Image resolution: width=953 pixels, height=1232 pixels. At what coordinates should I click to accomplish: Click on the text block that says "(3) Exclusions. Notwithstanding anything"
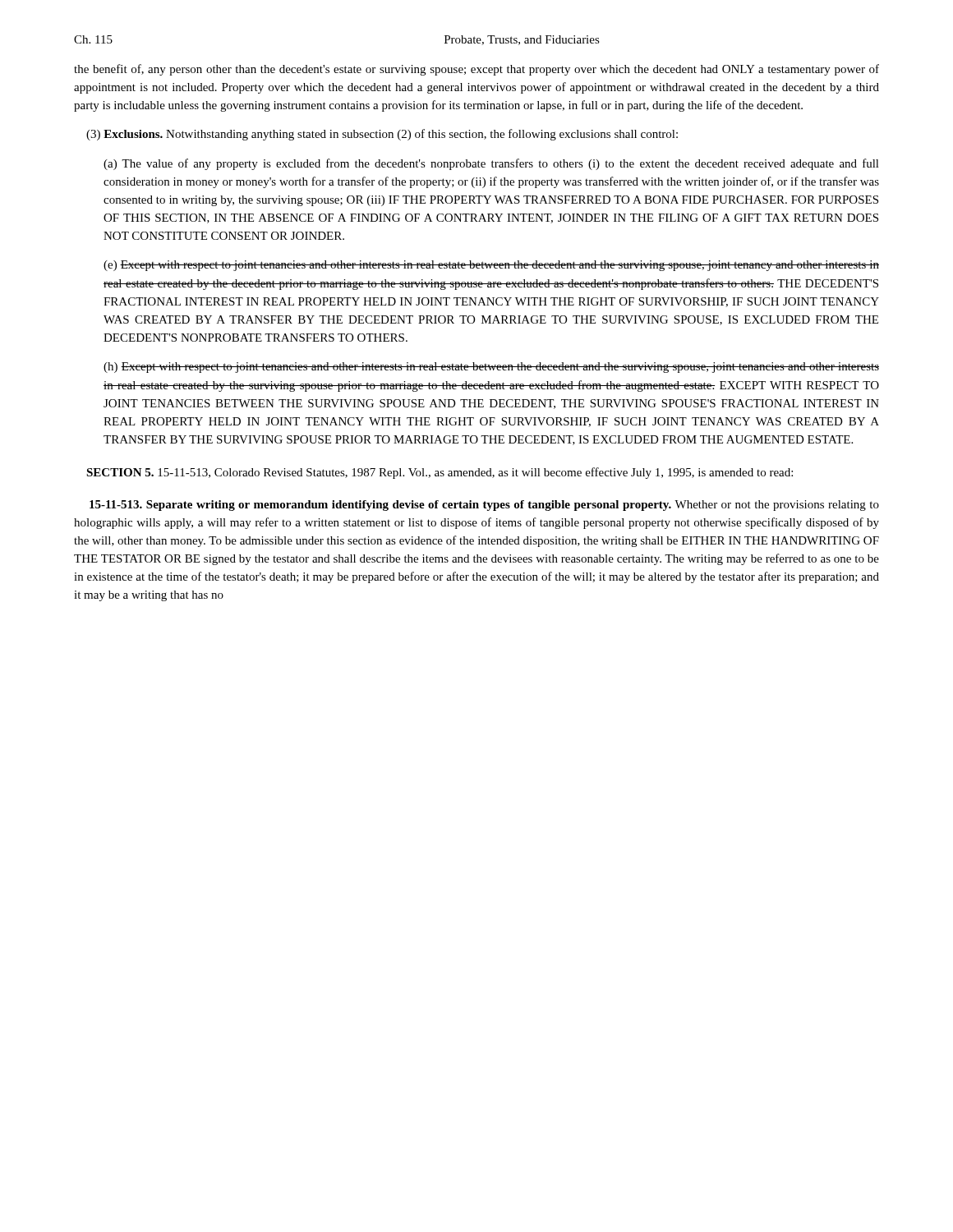[x=376, y=134]
